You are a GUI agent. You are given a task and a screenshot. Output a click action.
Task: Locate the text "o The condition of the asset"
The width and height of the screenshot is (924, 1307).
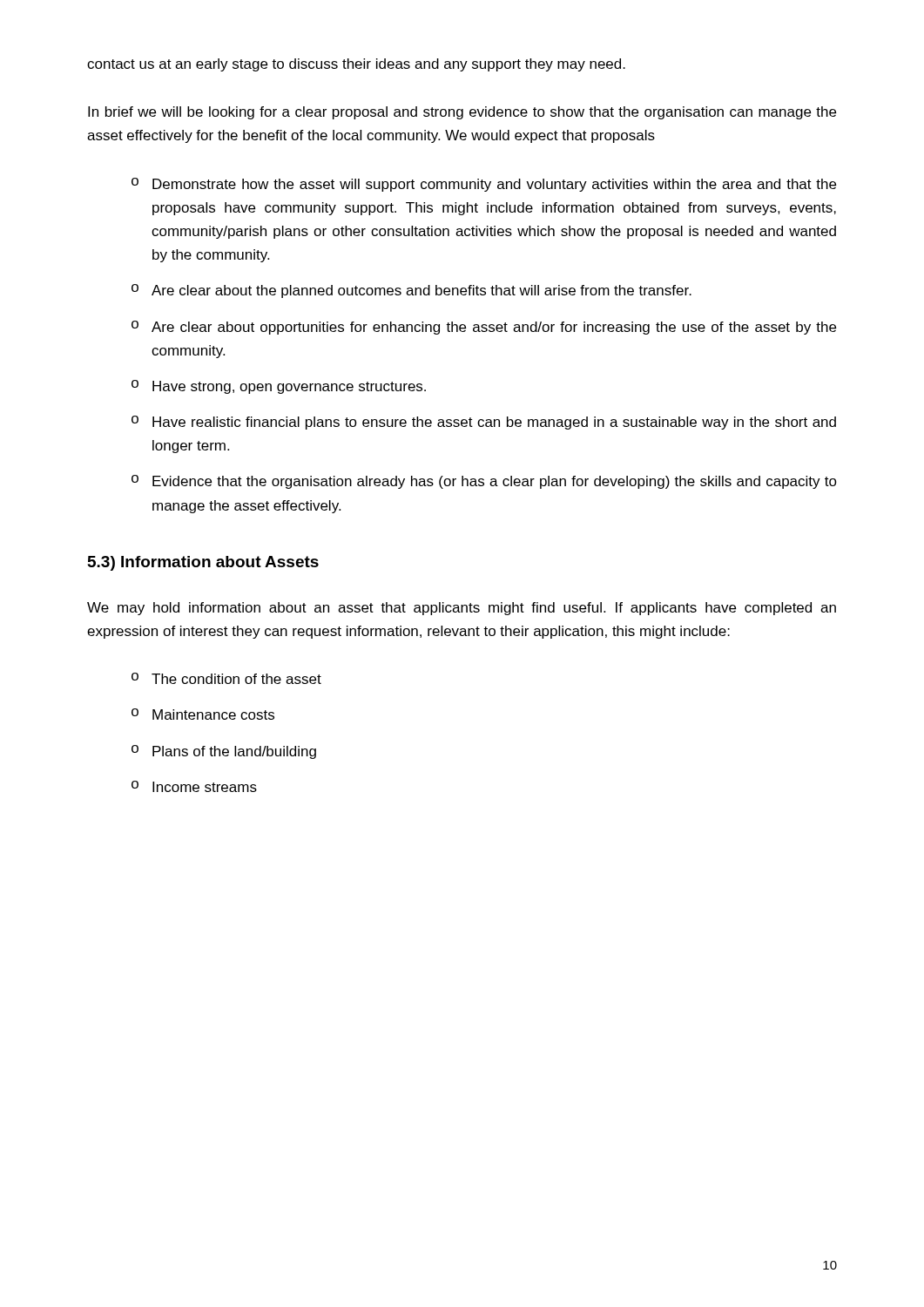[226, 678]
